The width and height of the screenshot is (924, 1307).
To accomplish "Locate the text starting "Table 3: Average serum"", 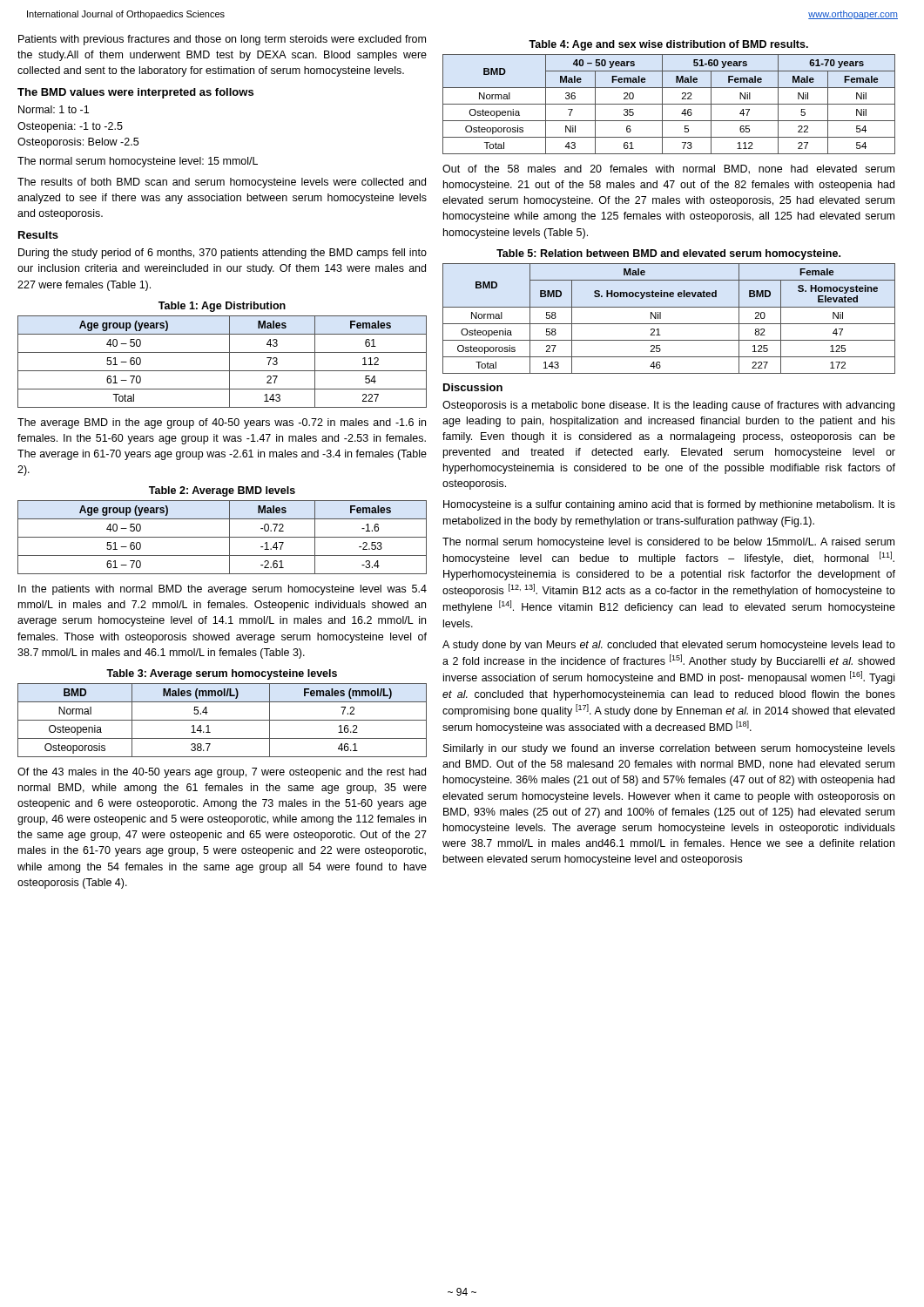I will tap(222, 673).
